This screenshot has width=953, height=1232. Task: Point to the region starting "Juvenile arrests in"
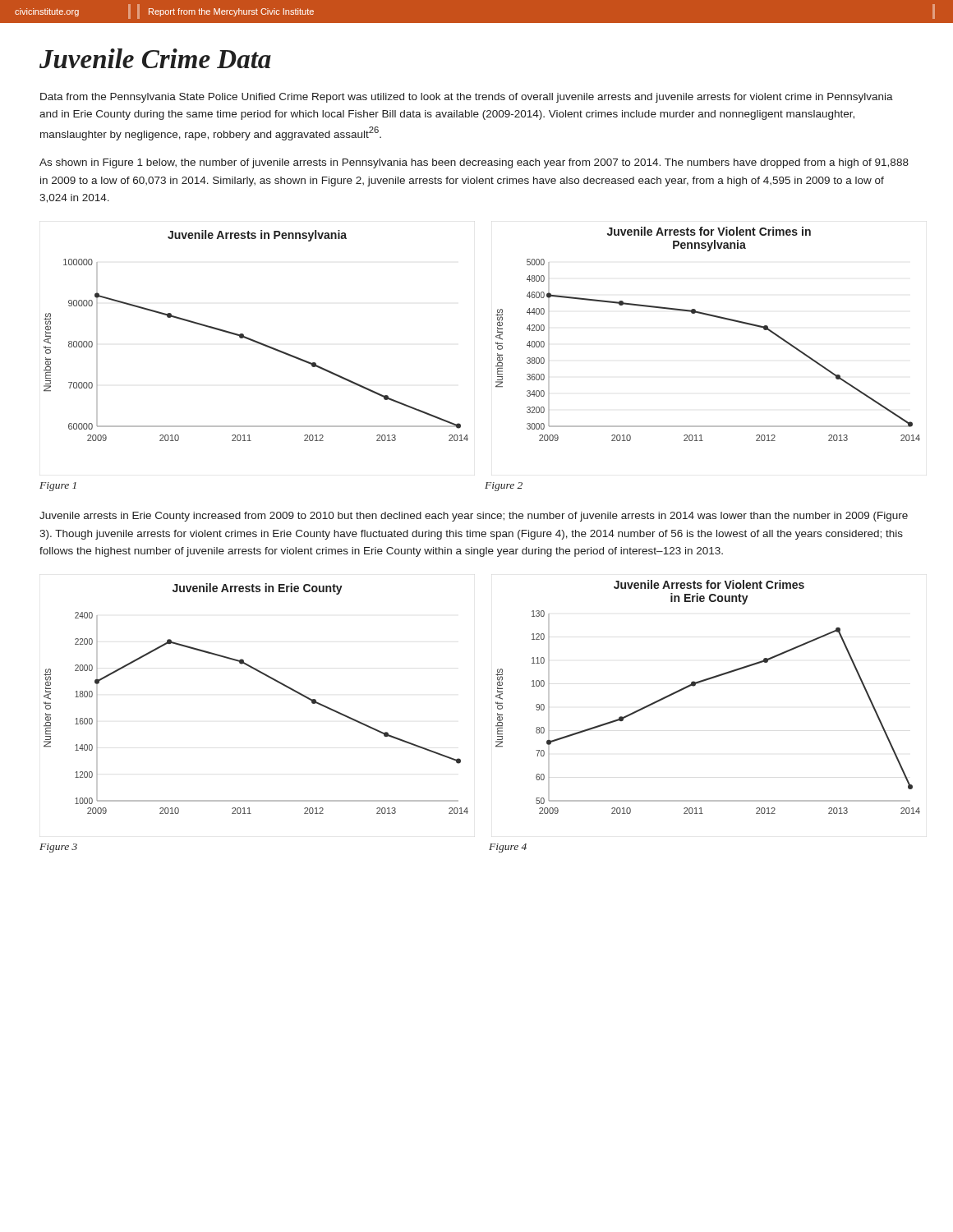pos(474,533)
